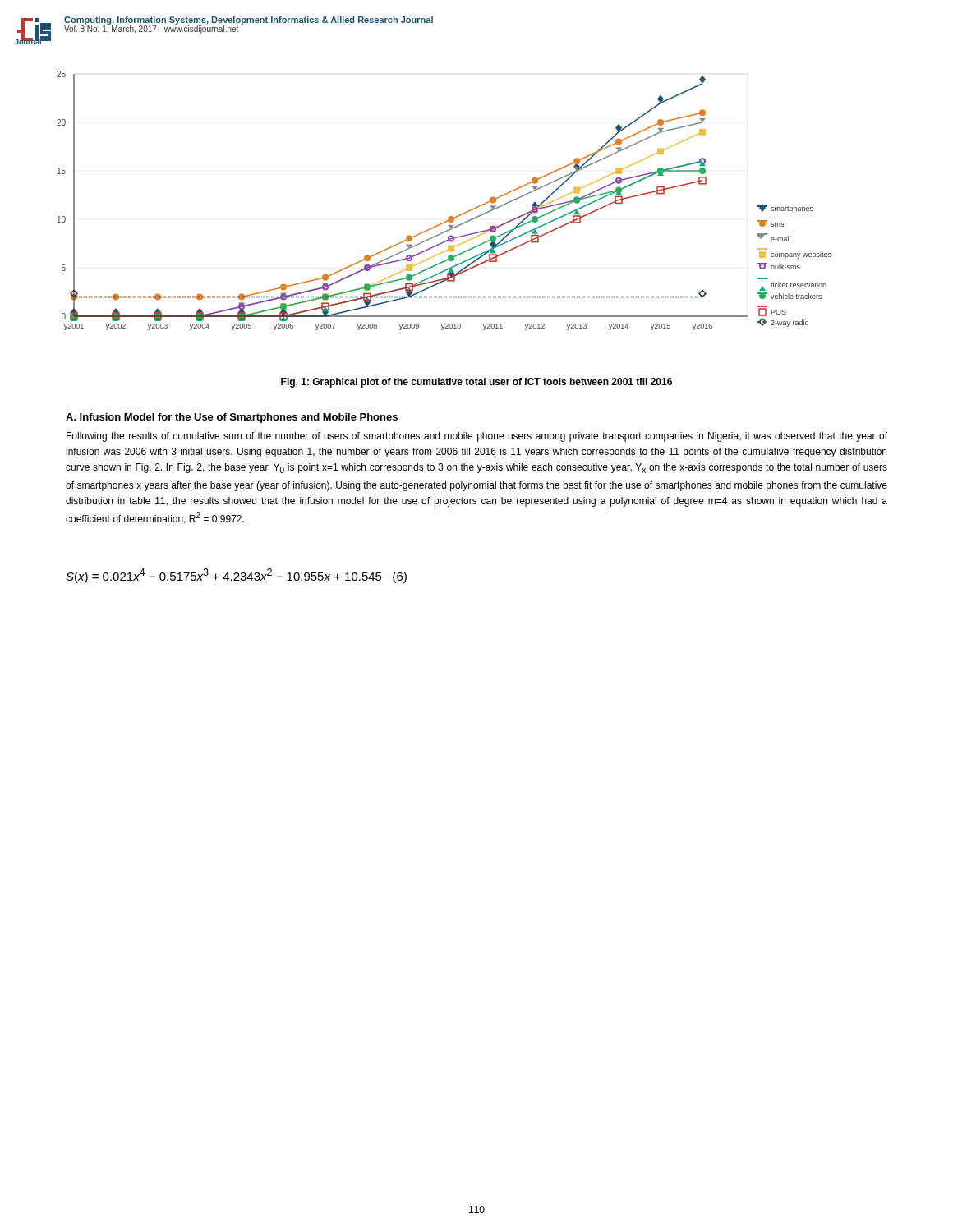
Task: Find the line chart
Action: click(x=476, y=214)
